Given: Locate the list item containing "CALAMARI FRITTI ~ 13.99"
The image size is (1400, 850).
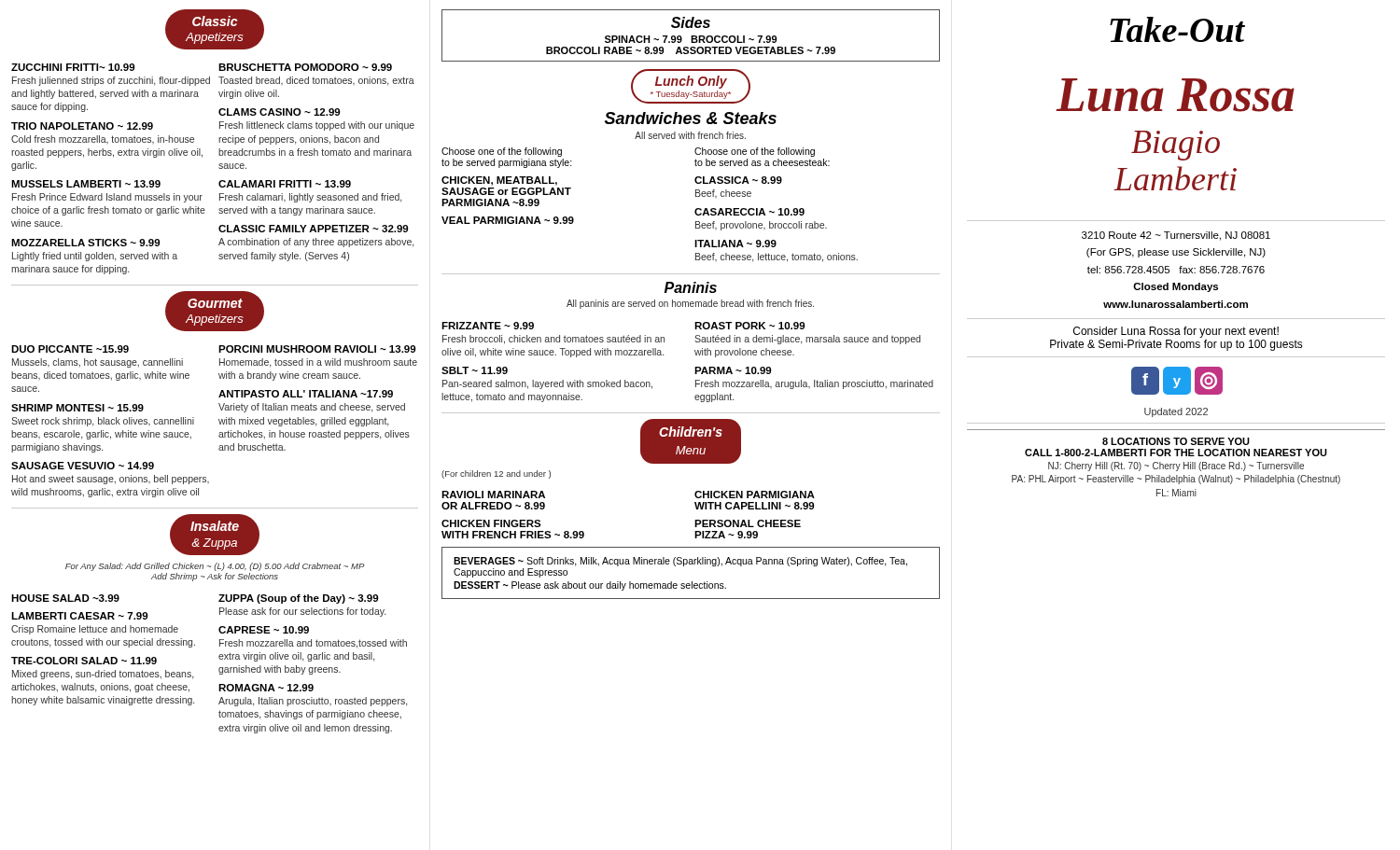Looking at the screenshot, I should coord(318,198).
